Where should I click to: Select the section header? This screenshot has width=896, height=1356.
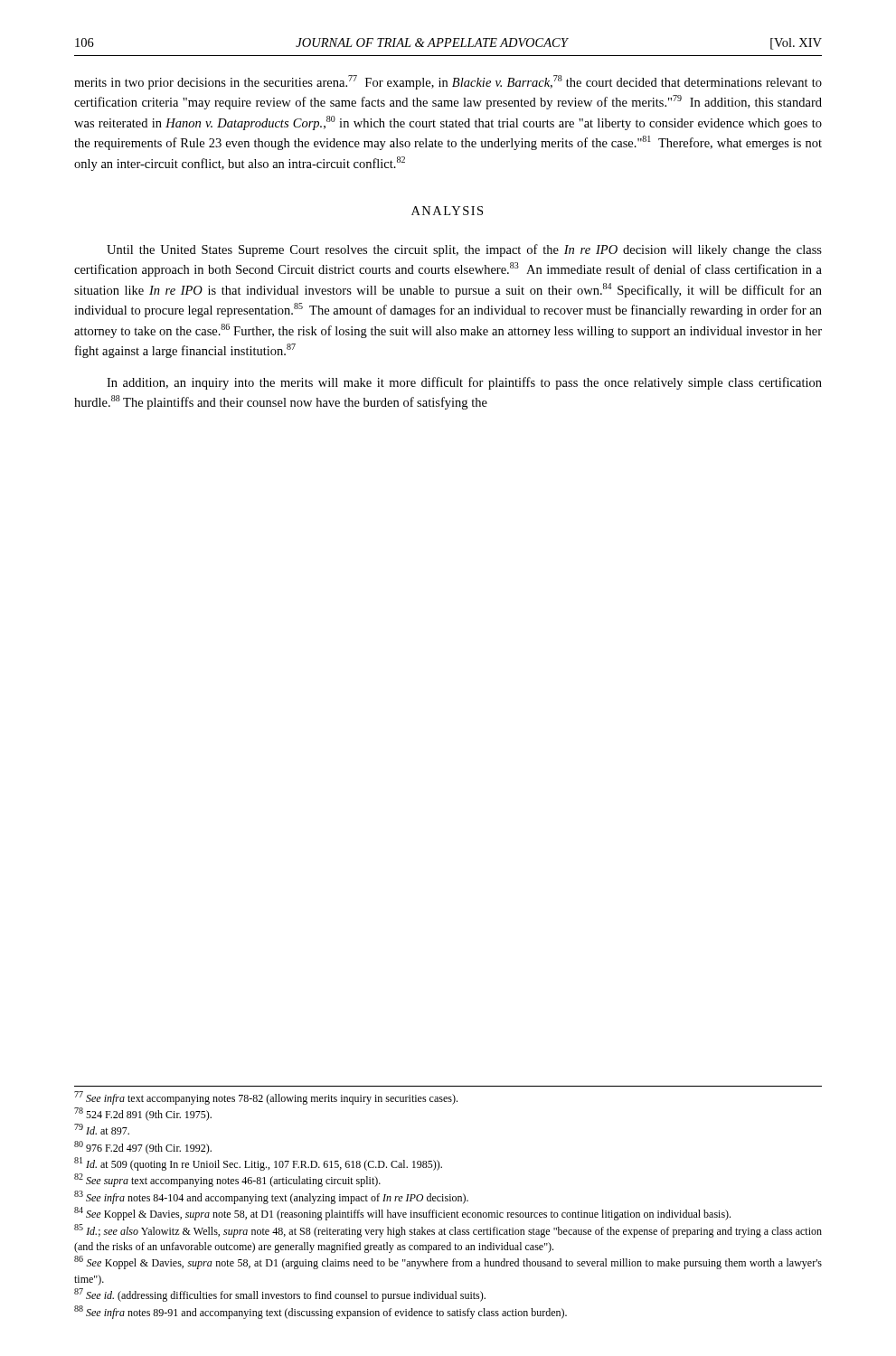[x=448, y=211]
